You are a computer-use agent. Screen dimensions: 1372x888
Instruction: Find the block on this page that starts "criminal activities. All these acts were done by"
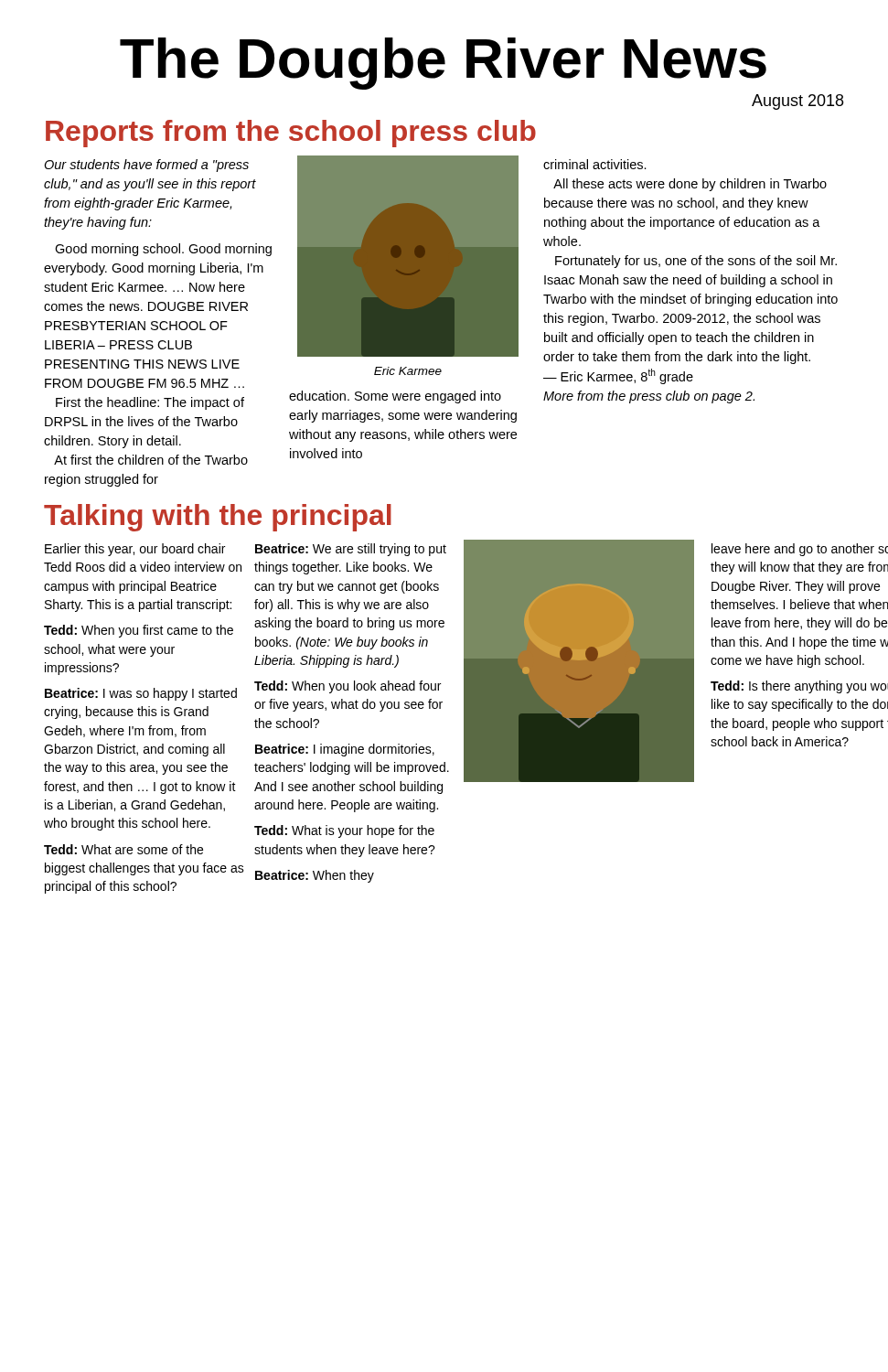(x=691, y=280)
